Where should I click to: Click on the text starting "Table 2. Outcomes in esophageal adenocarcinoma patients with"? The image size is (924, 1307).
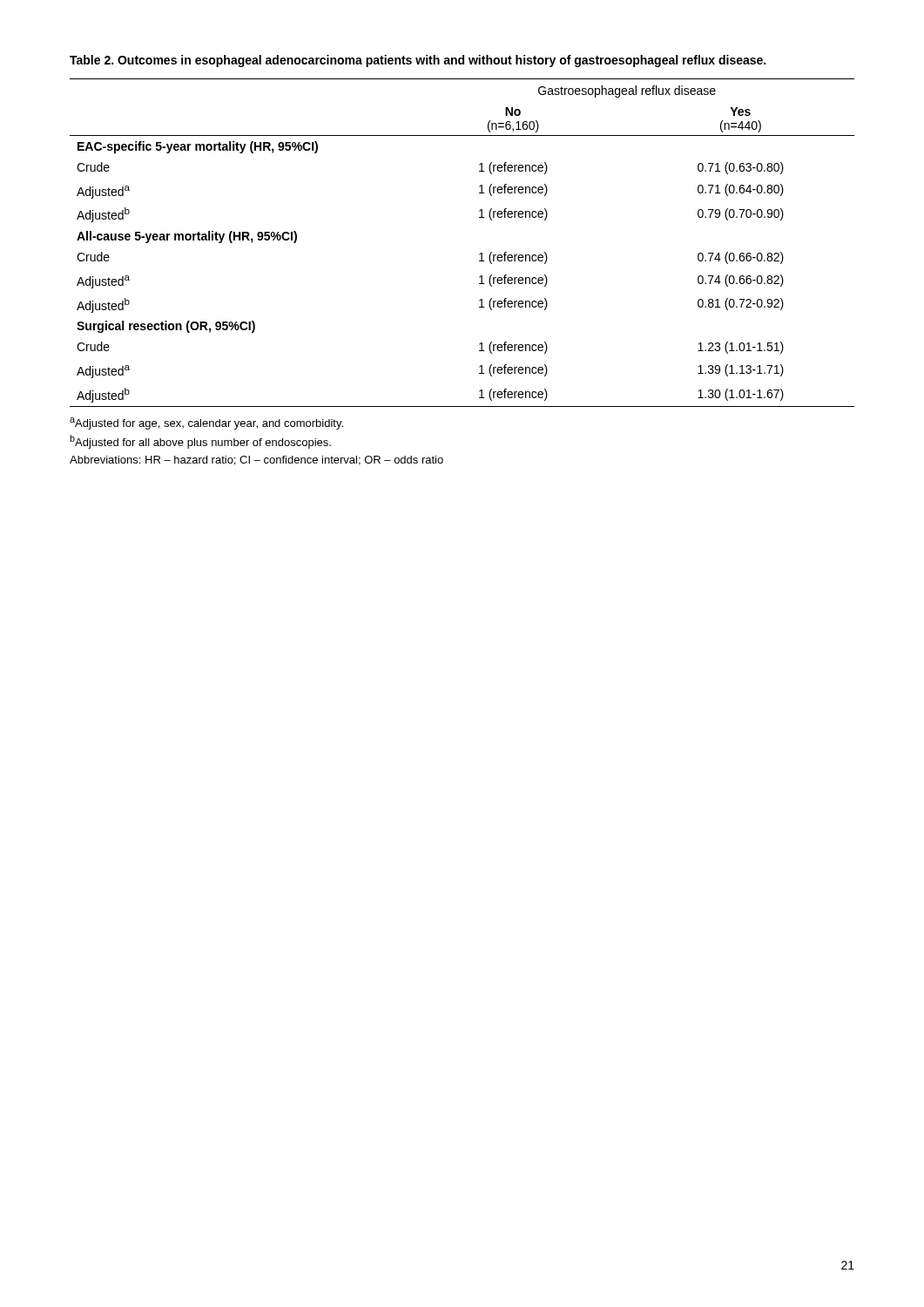pos(418,60)
